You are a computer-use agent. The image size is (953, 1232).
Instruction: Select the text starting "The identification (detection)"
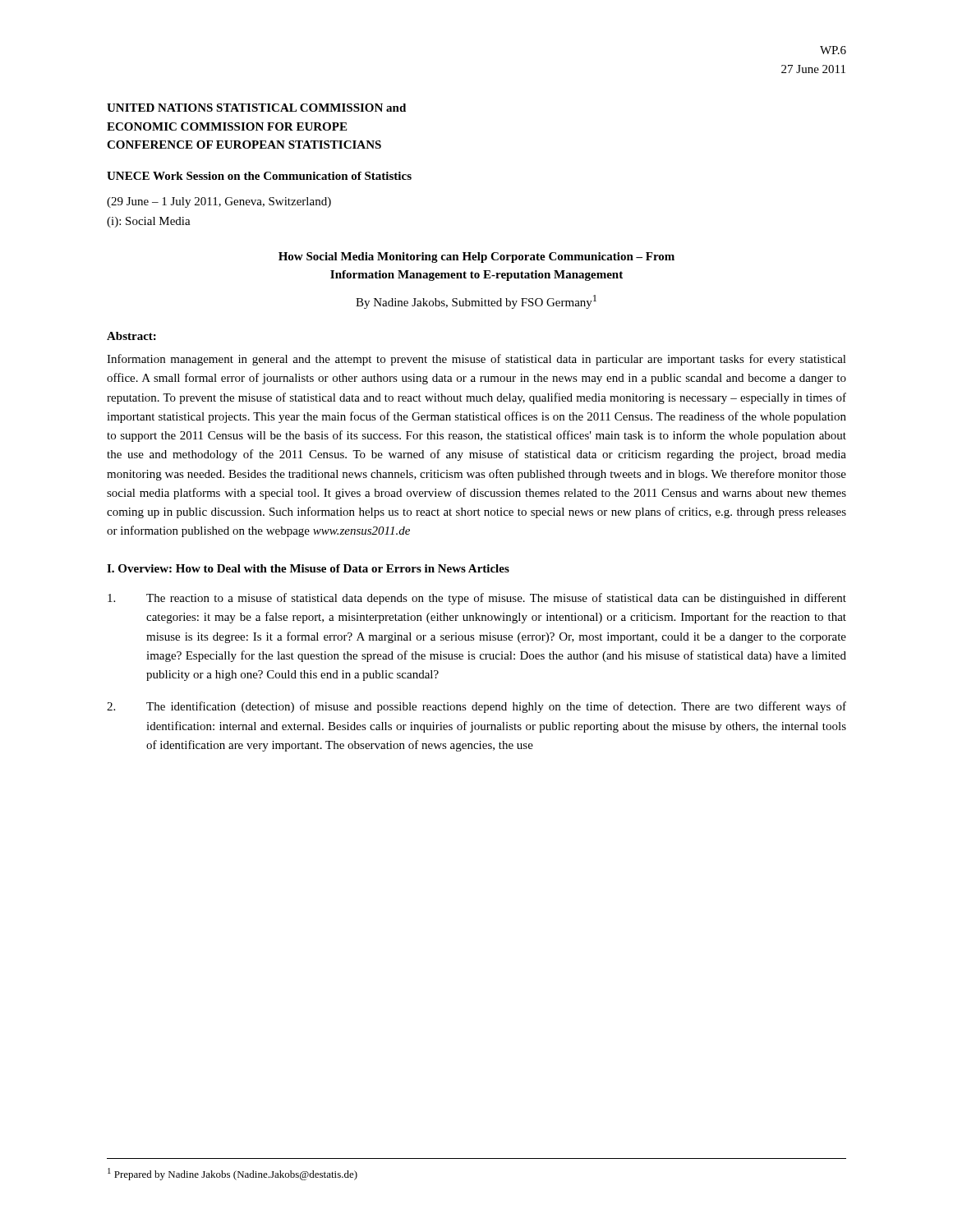tap(476, 726)
